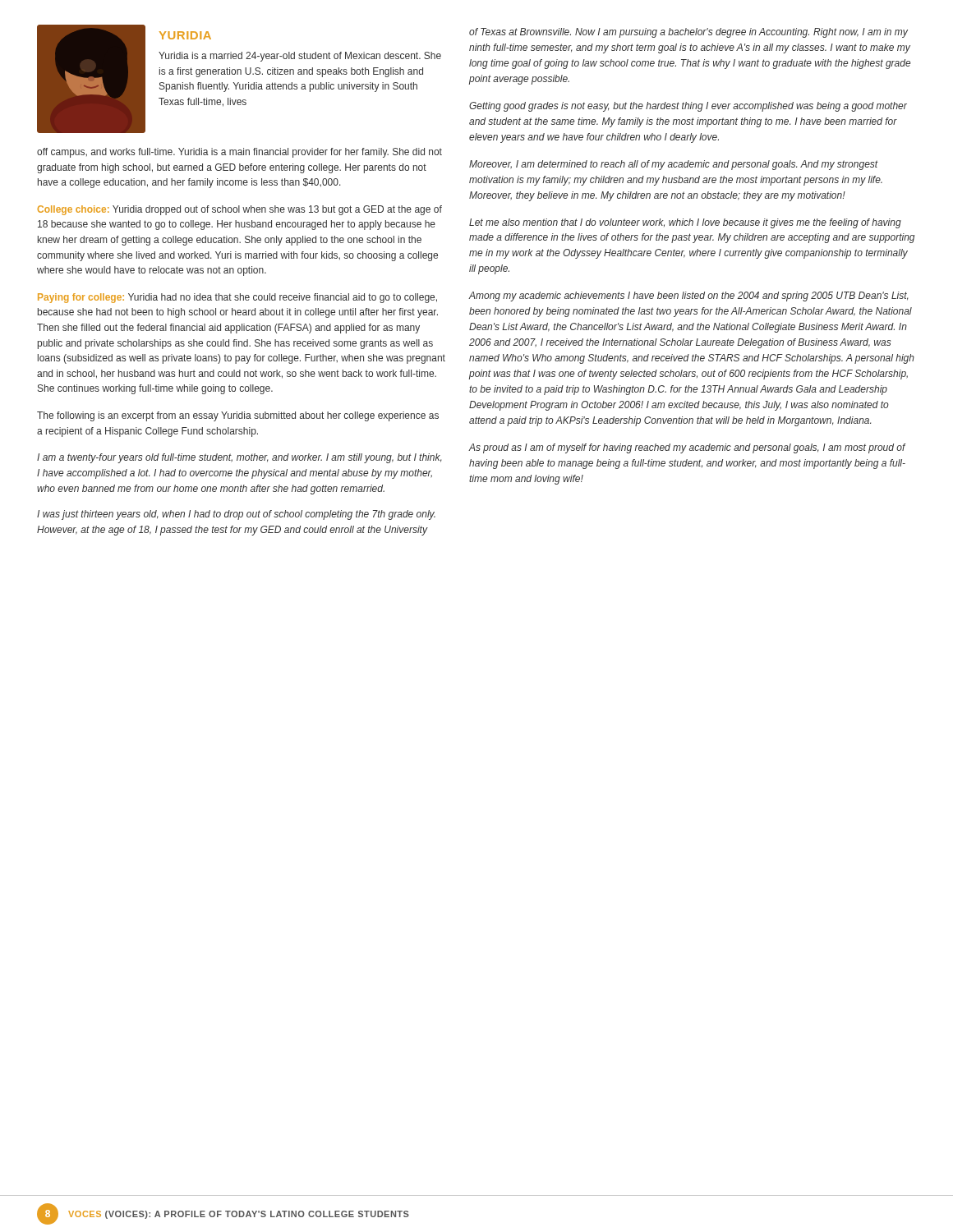The height and width of the screenshot is (1232, 953).
Task: Find the text block containing "Moreover, I am determined to"
Action: click(676, 180)
